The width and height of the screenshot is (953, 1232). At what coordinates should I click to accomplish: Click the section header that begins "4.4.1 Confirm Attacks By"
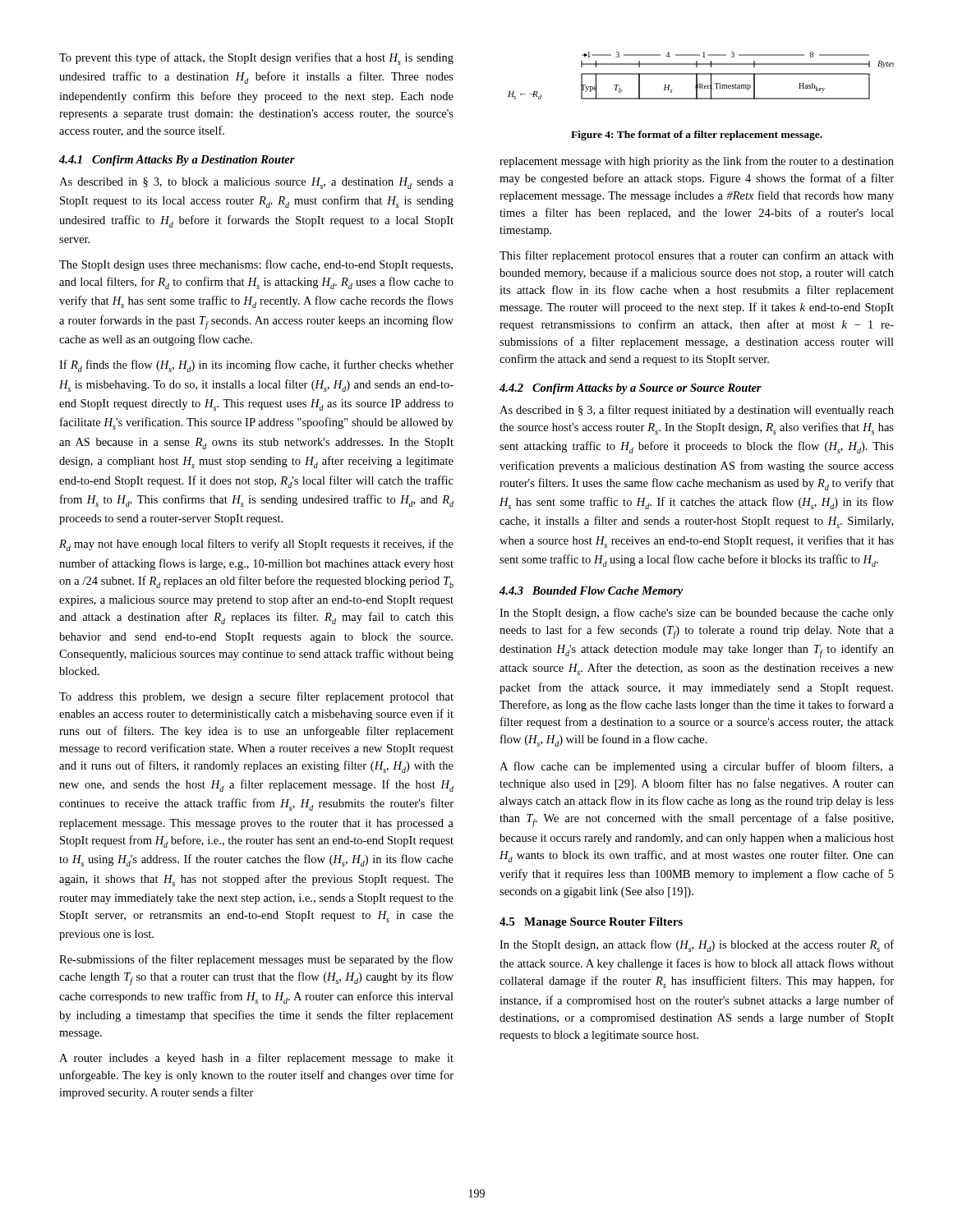tap(177, 159)
